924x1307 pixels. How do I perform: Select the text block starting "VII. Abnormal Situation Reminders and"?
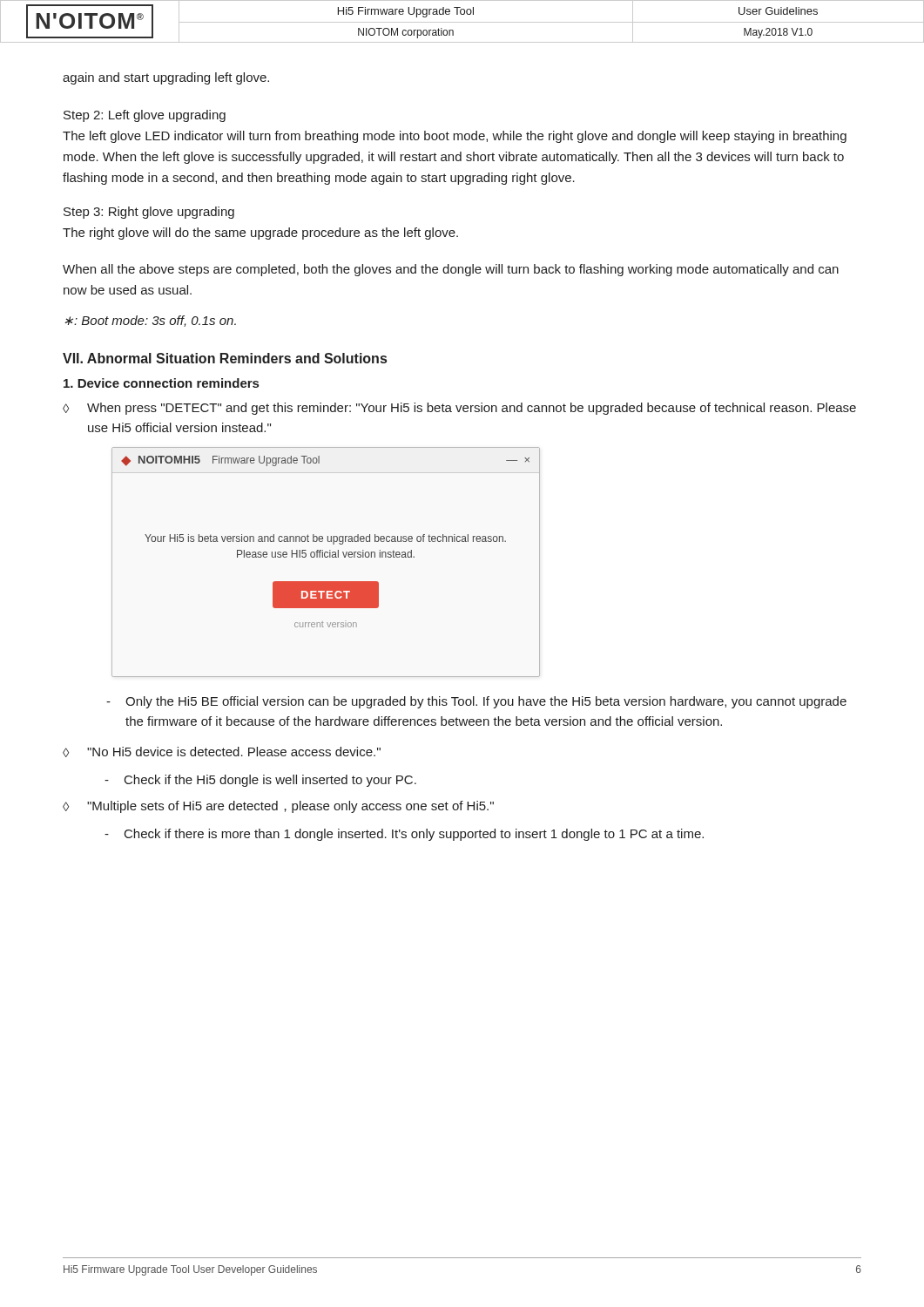[x=225, y=359]
